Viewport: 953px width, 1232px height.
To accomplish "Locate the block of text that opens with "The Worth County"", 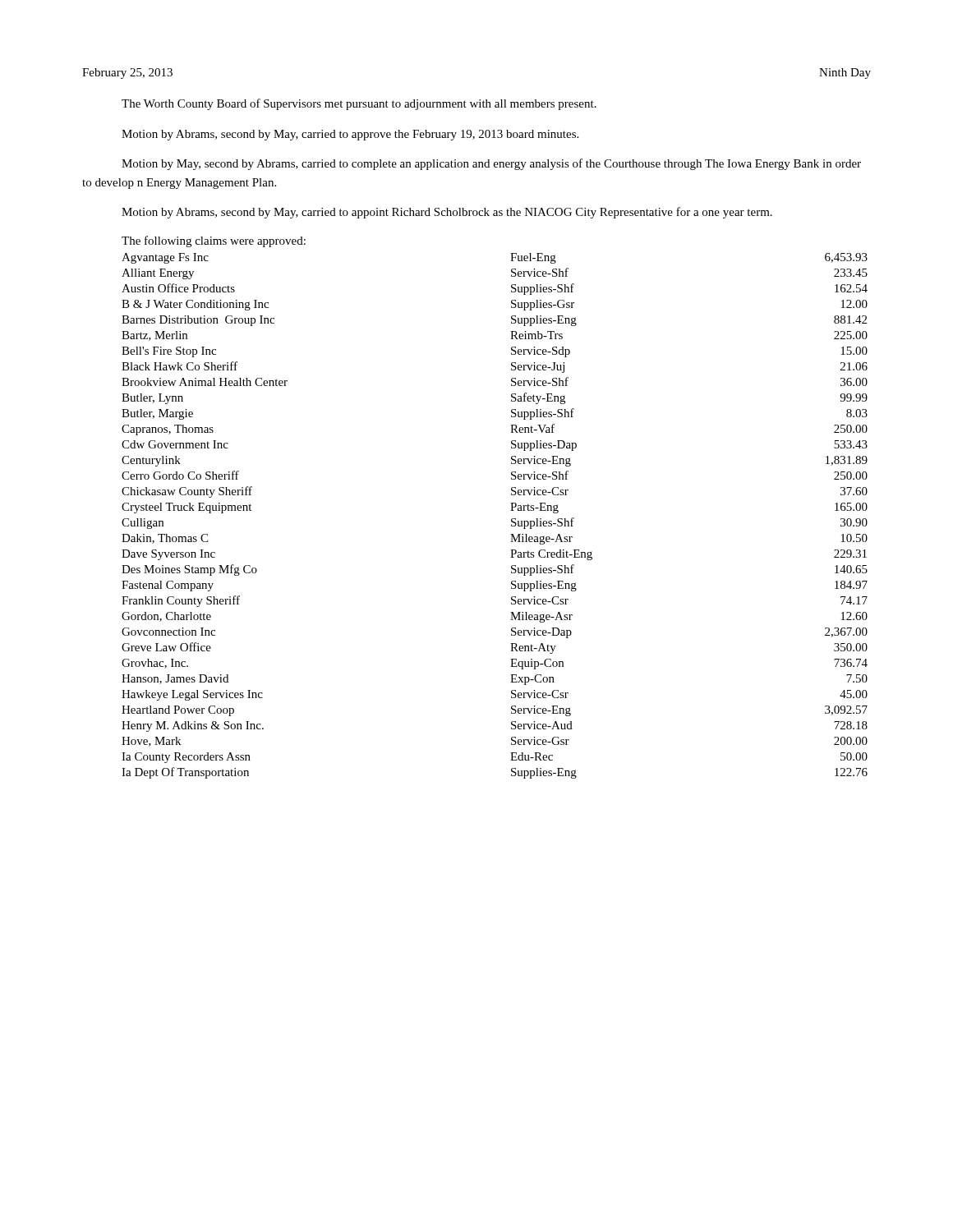I will (x=359, y=103).
